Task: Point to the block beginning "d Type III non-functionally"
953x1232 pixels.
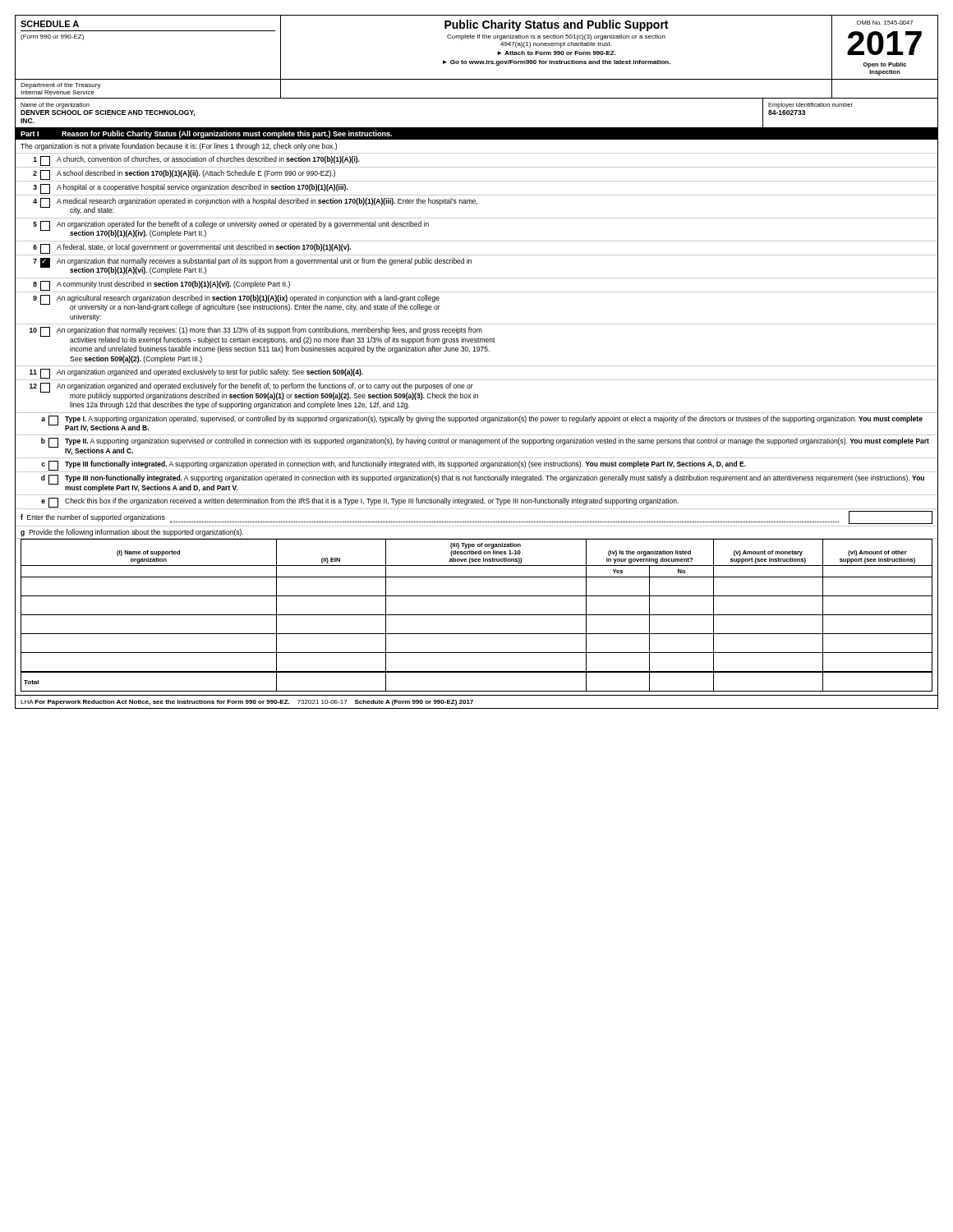Action: point(476,484)
